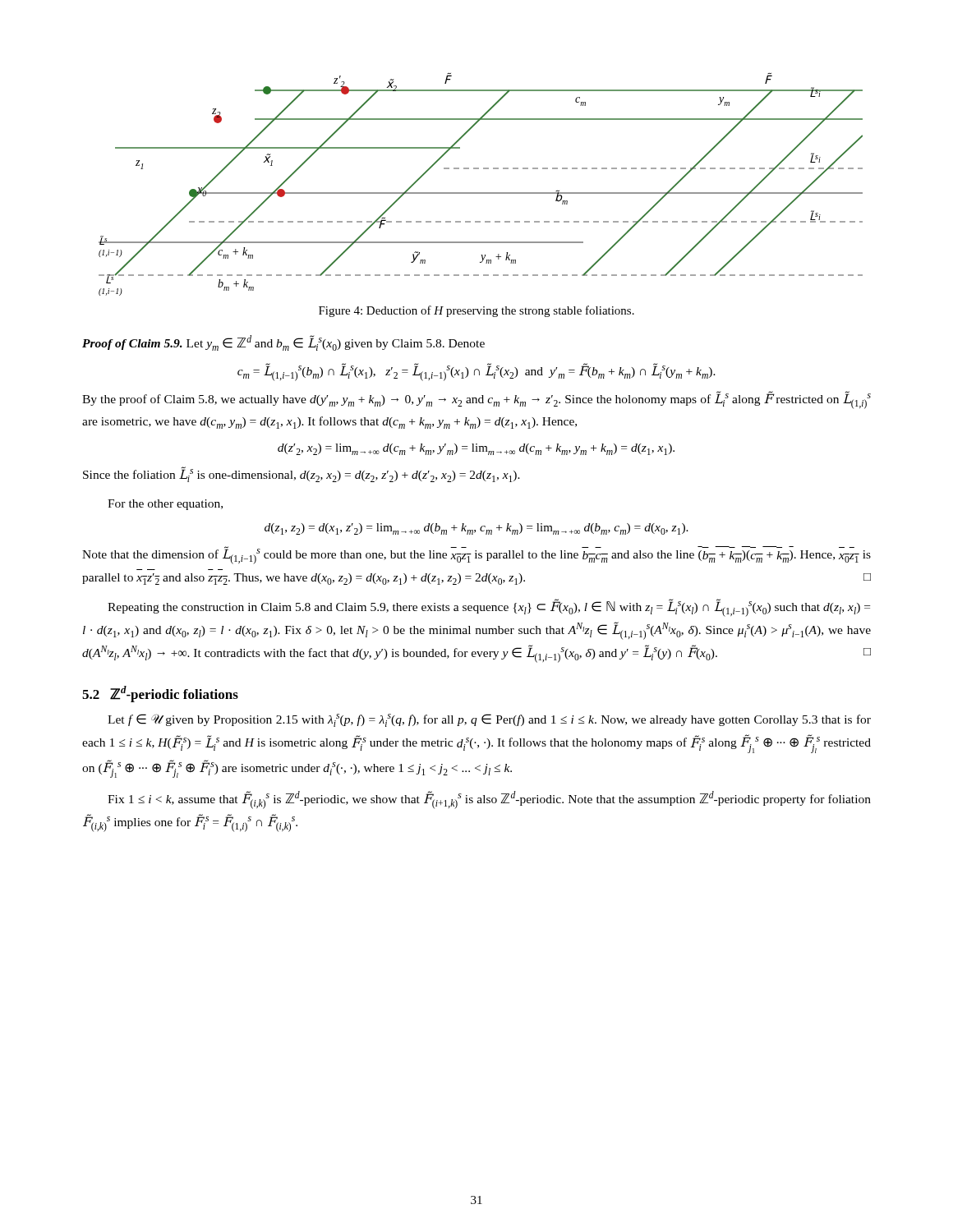Point to the text starting "Proof of Claim 5.9."
Image resolution: width=953 pixels, height=1232 pixels.
(x=476, y=344)
